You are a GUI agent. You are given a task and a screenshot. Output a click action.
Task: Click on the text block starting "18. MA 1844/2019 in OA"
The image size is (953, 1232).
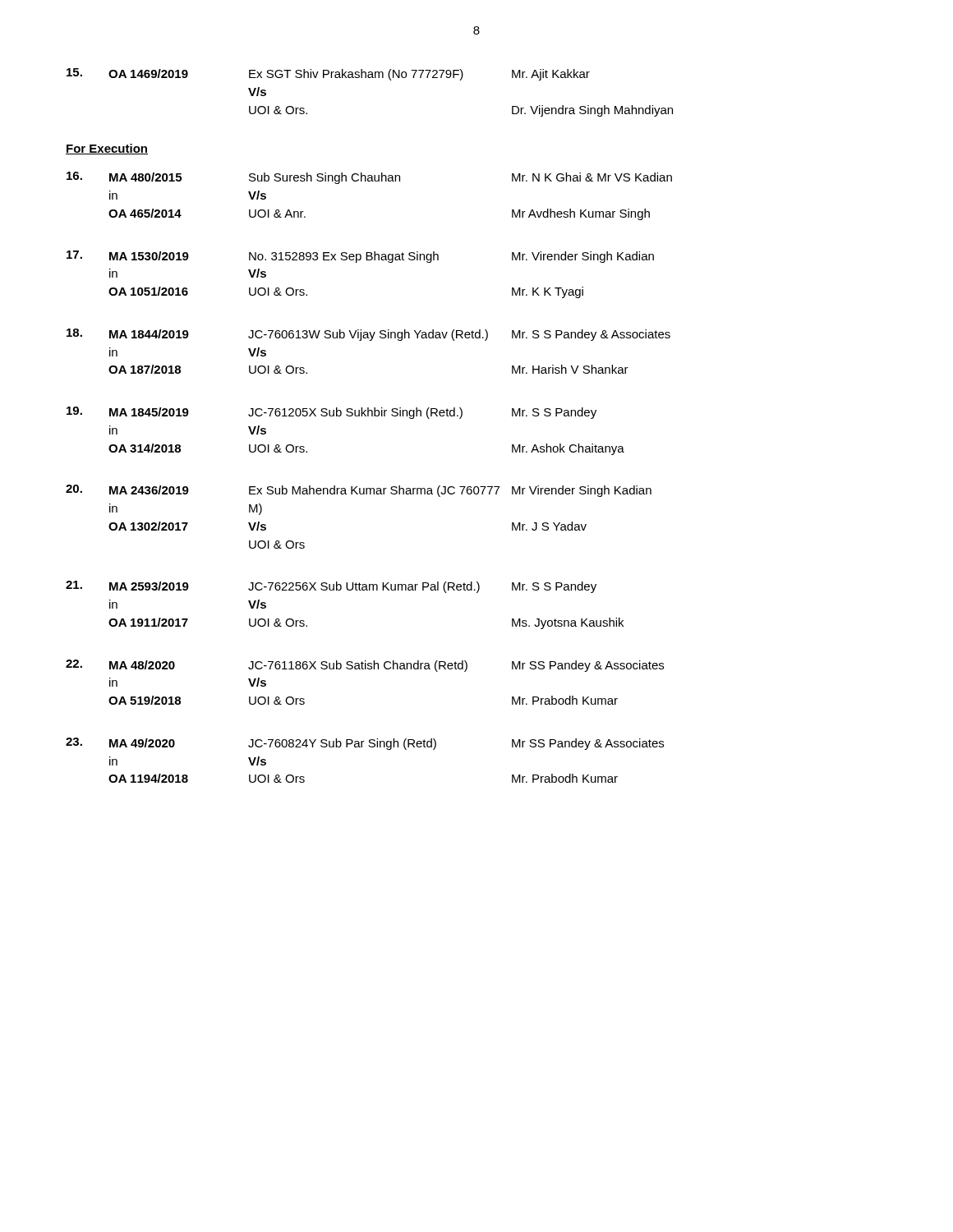coord(485,351)
